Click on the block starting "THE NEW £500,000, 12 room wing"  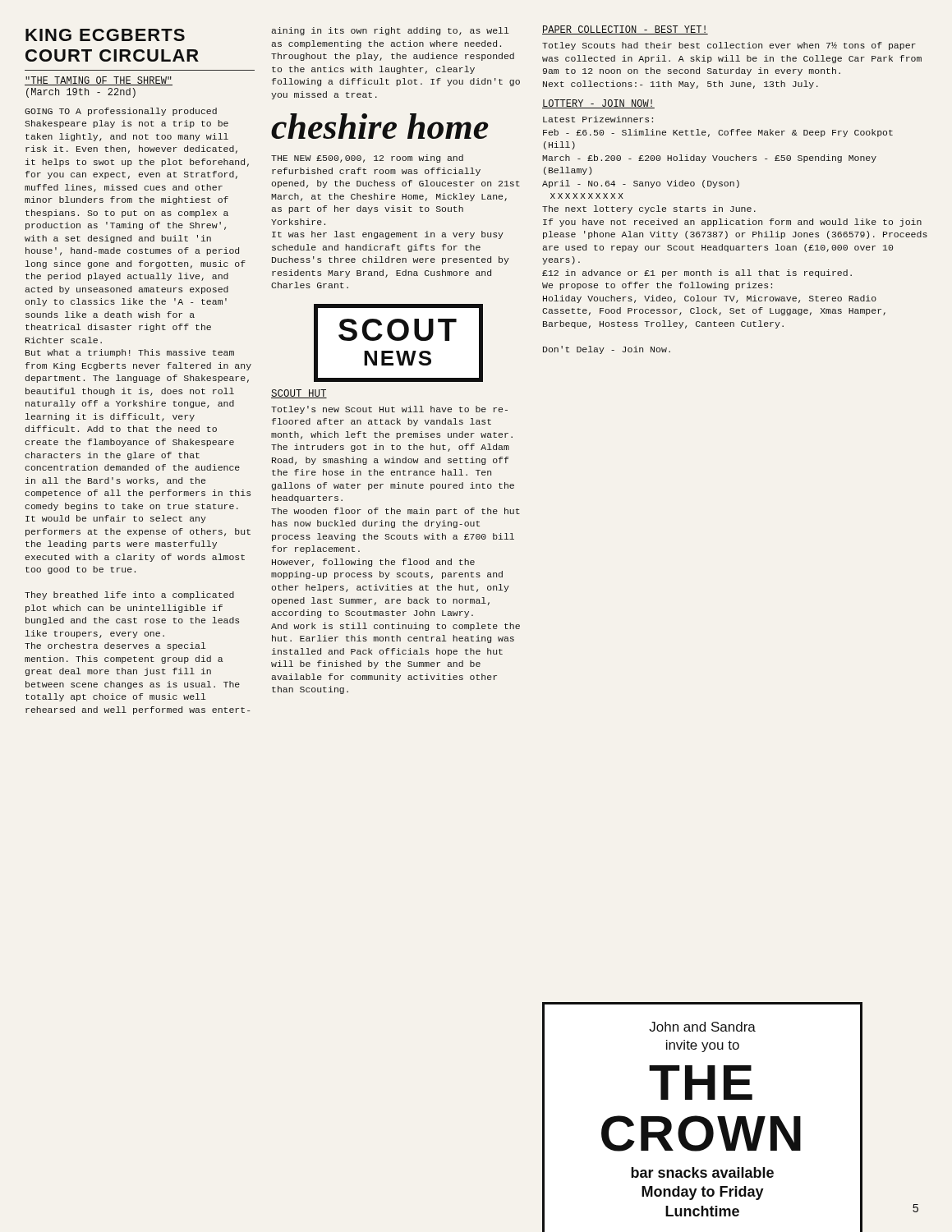tap(396, 222)
